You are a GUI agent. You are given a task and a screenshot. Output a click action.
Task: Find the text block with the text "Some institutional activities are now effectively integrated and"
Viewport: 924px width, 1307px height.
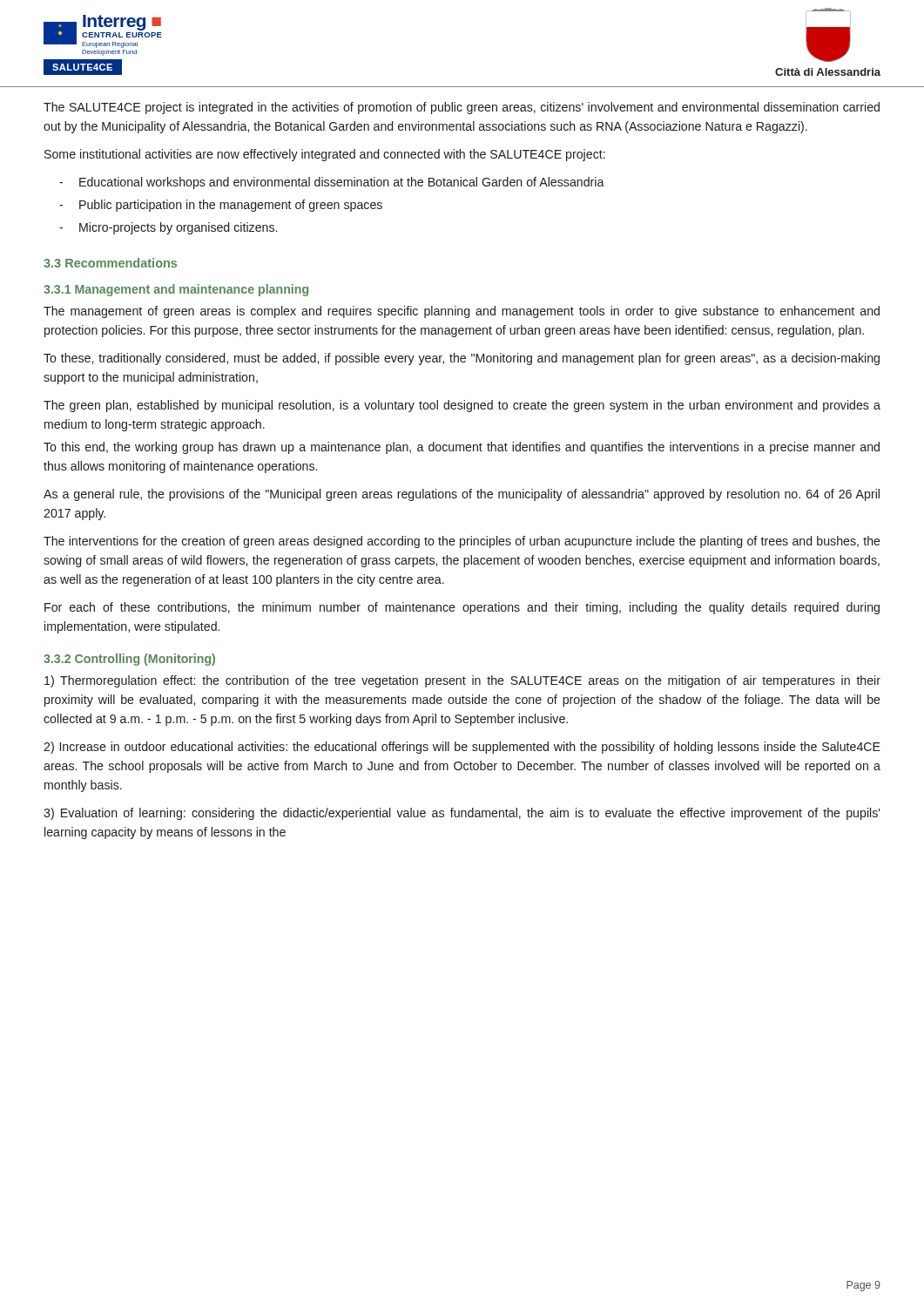click(x=325, y=154)
